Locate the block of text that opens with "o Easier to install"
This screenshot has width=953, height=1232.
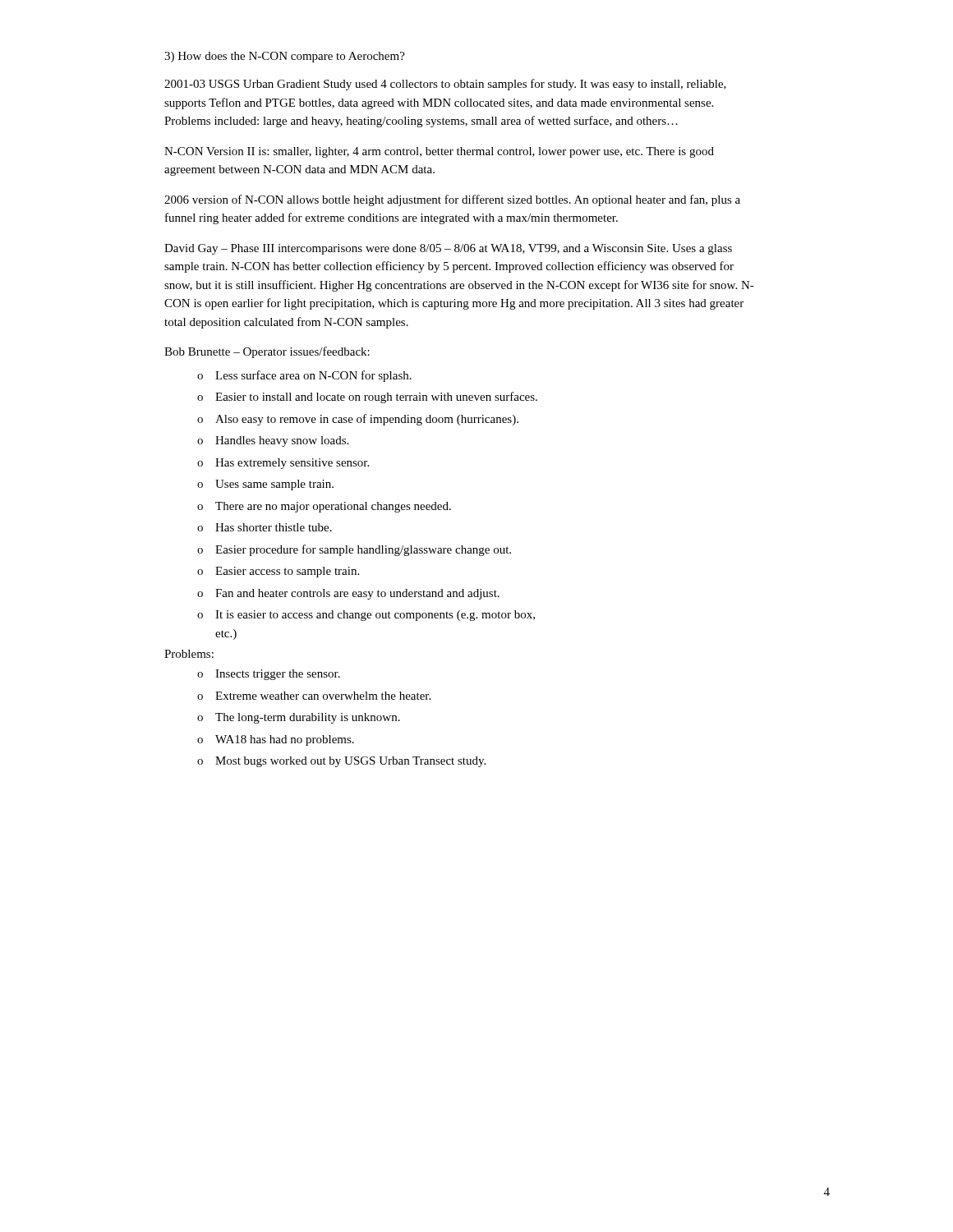click(x=368, y=397)
